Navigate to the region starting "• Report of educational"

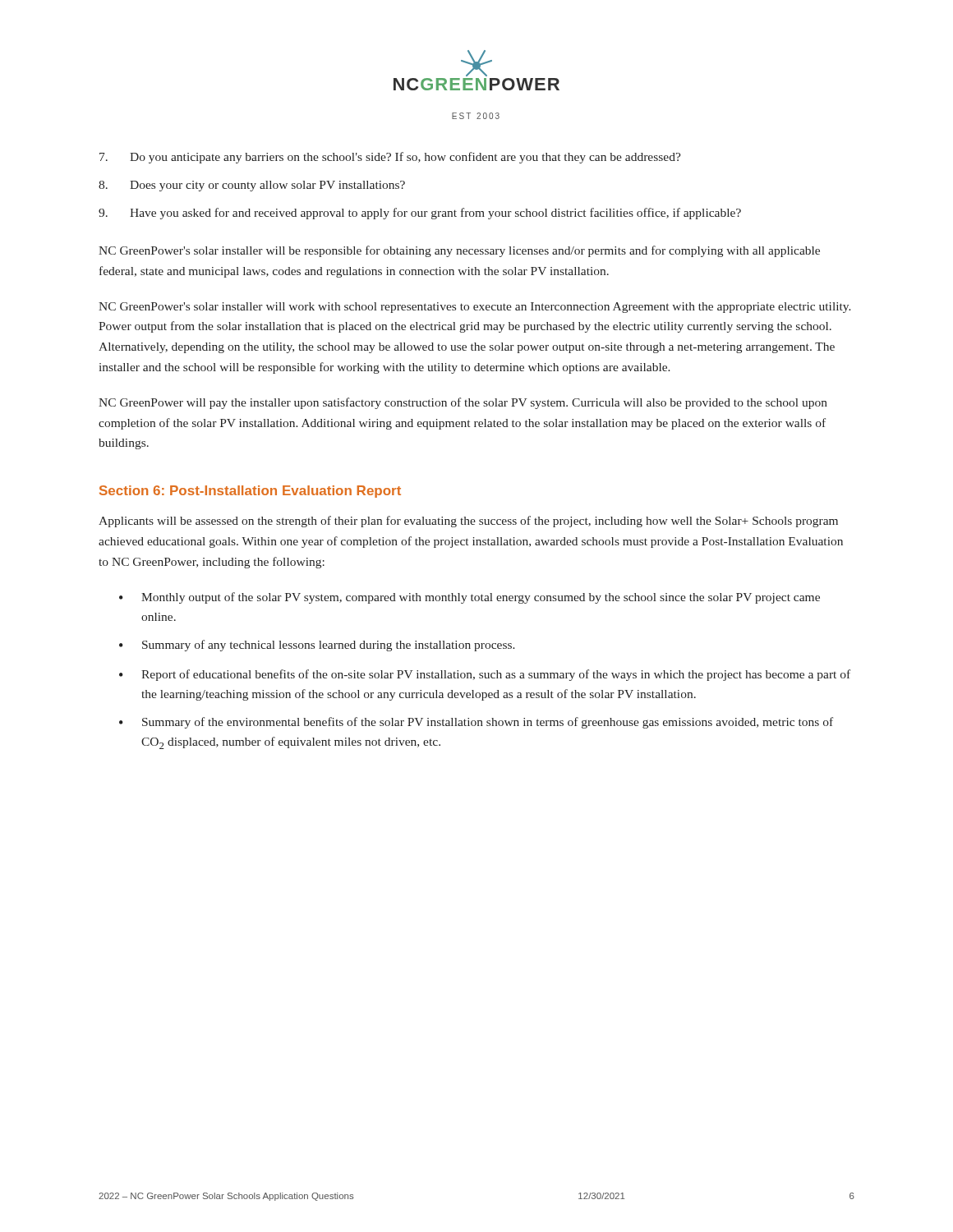coord(486,684)
